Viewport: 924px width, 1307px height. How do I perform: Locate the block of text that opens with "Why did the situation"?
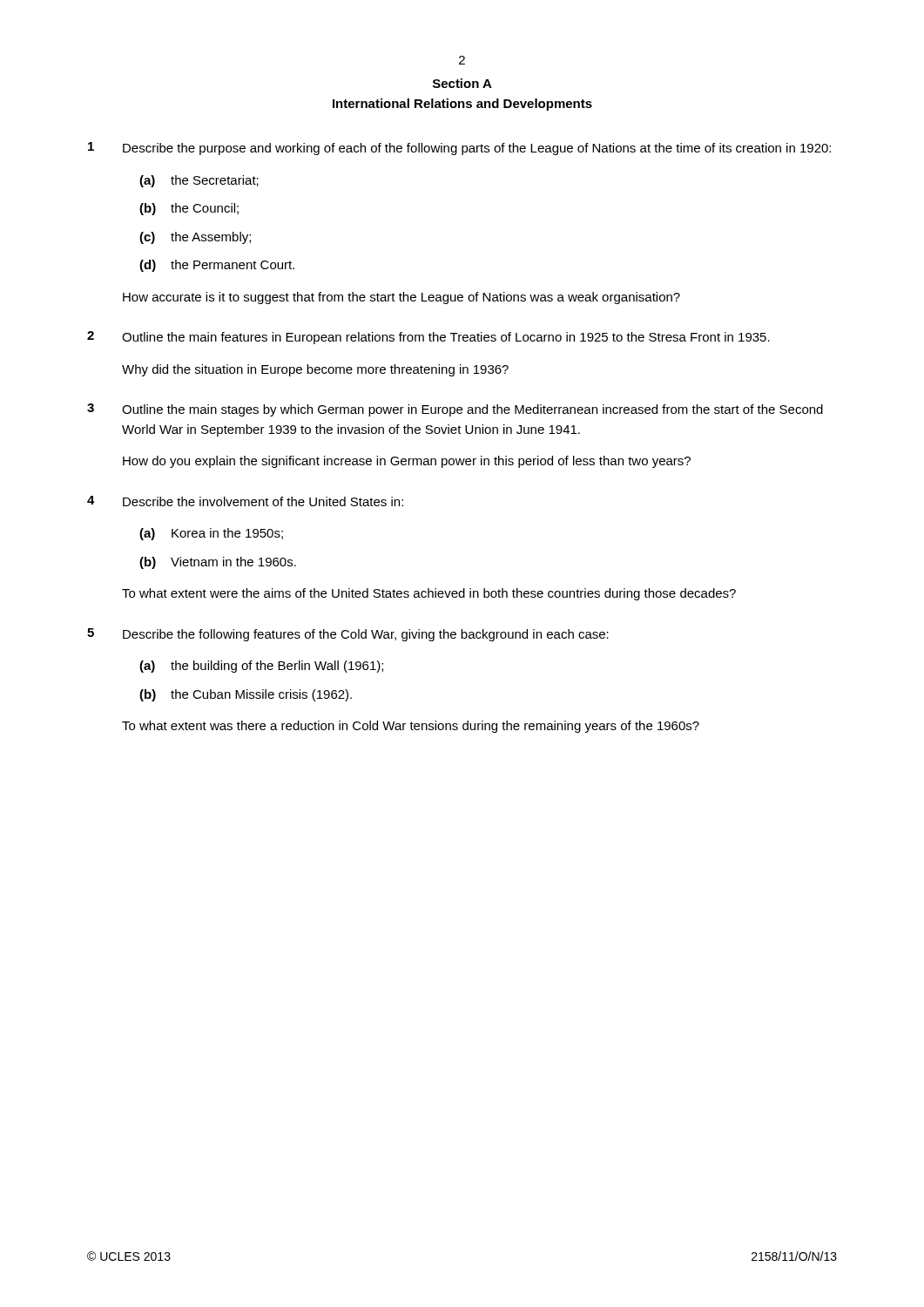coord(315,369)
